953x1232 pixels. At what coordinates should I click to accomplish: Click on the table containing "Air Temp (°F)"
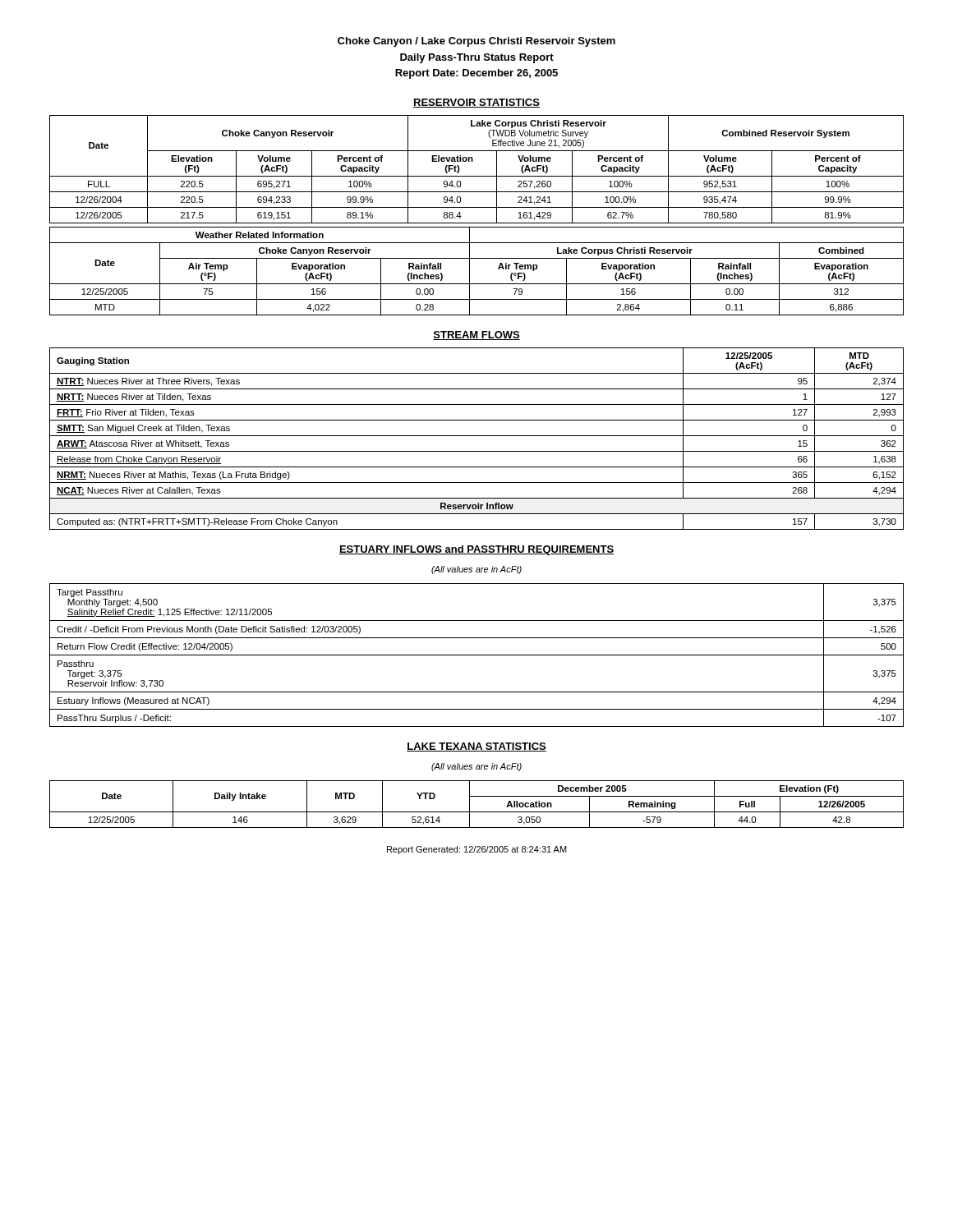[476, 271]
